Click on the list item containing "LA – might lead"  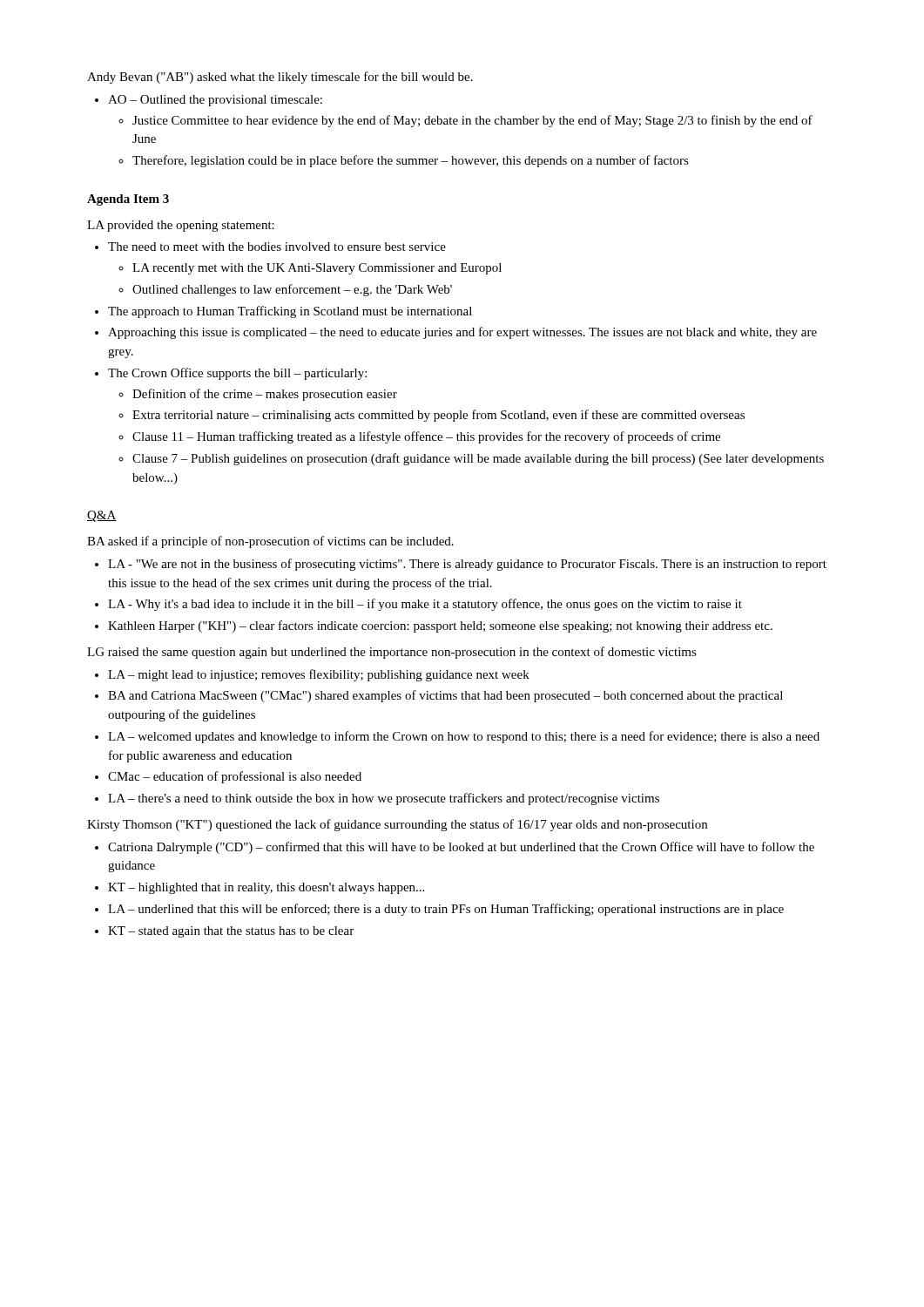tap(319, 674)
